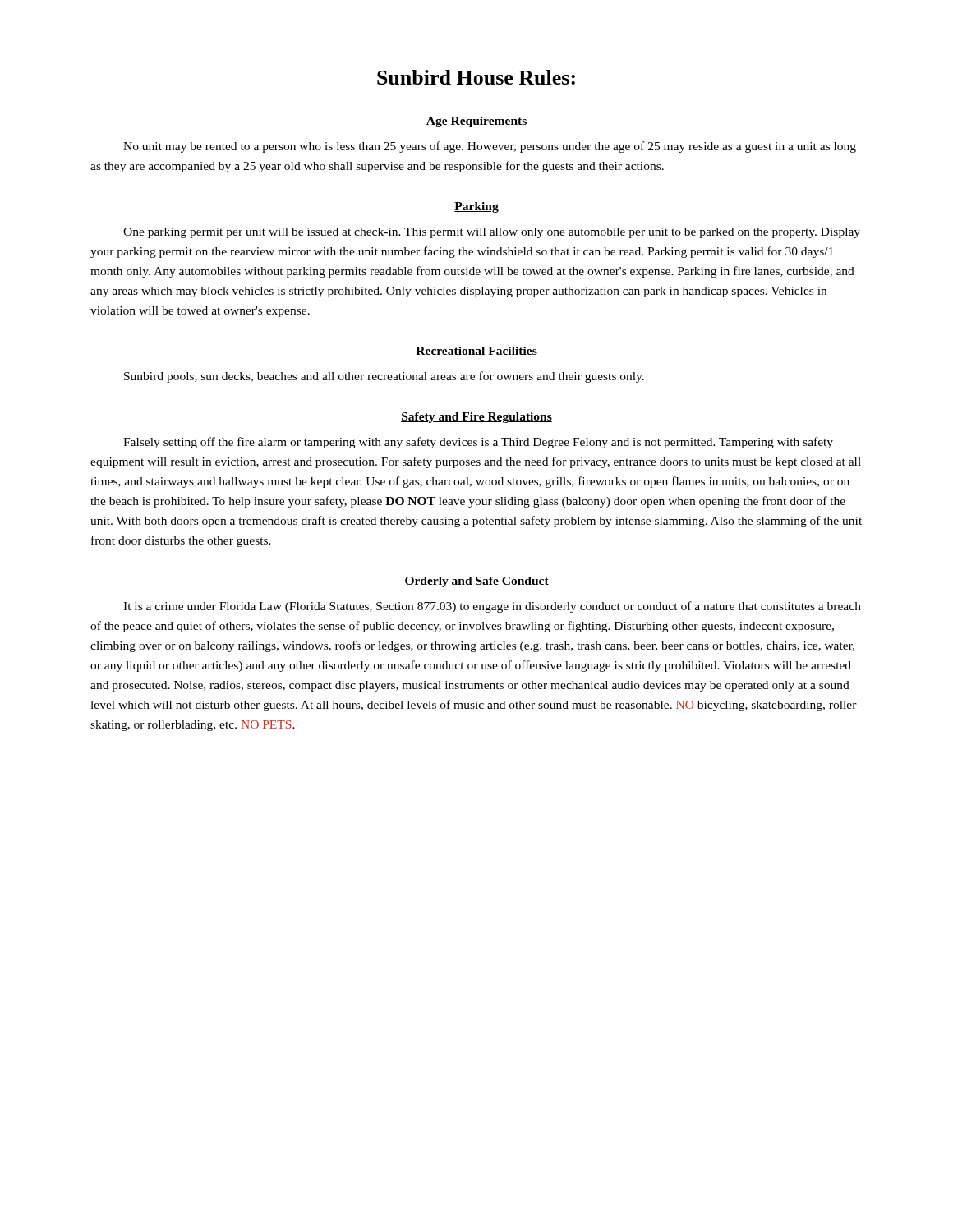The height and width of the screenshot is (1232, 953).
Task: Click on the element starting "Sunbird pools, sun decks, beaches and all"
Action: coord(384,376)
